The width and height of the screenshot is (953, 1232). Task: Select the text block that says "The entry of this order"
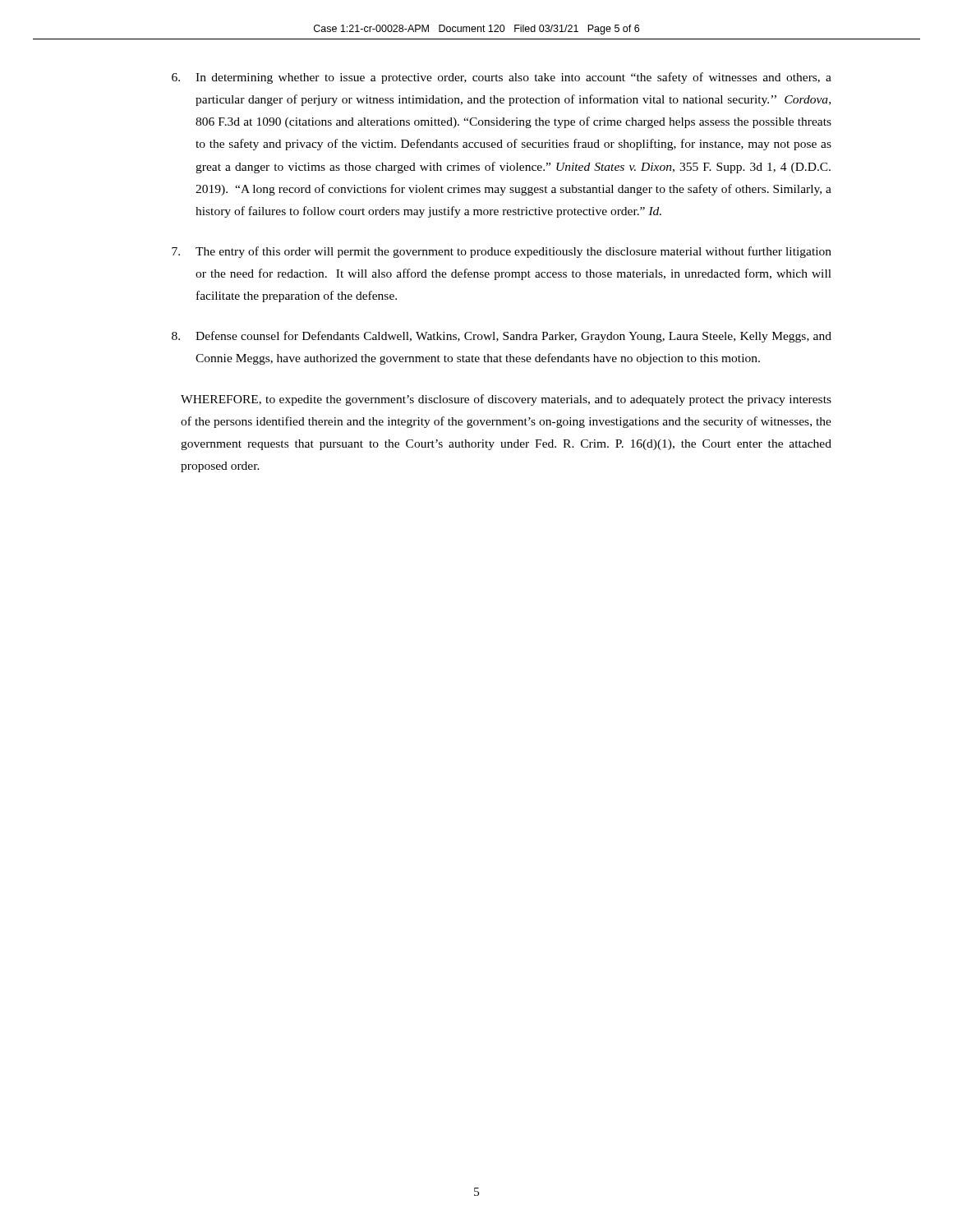pos(476,273)
